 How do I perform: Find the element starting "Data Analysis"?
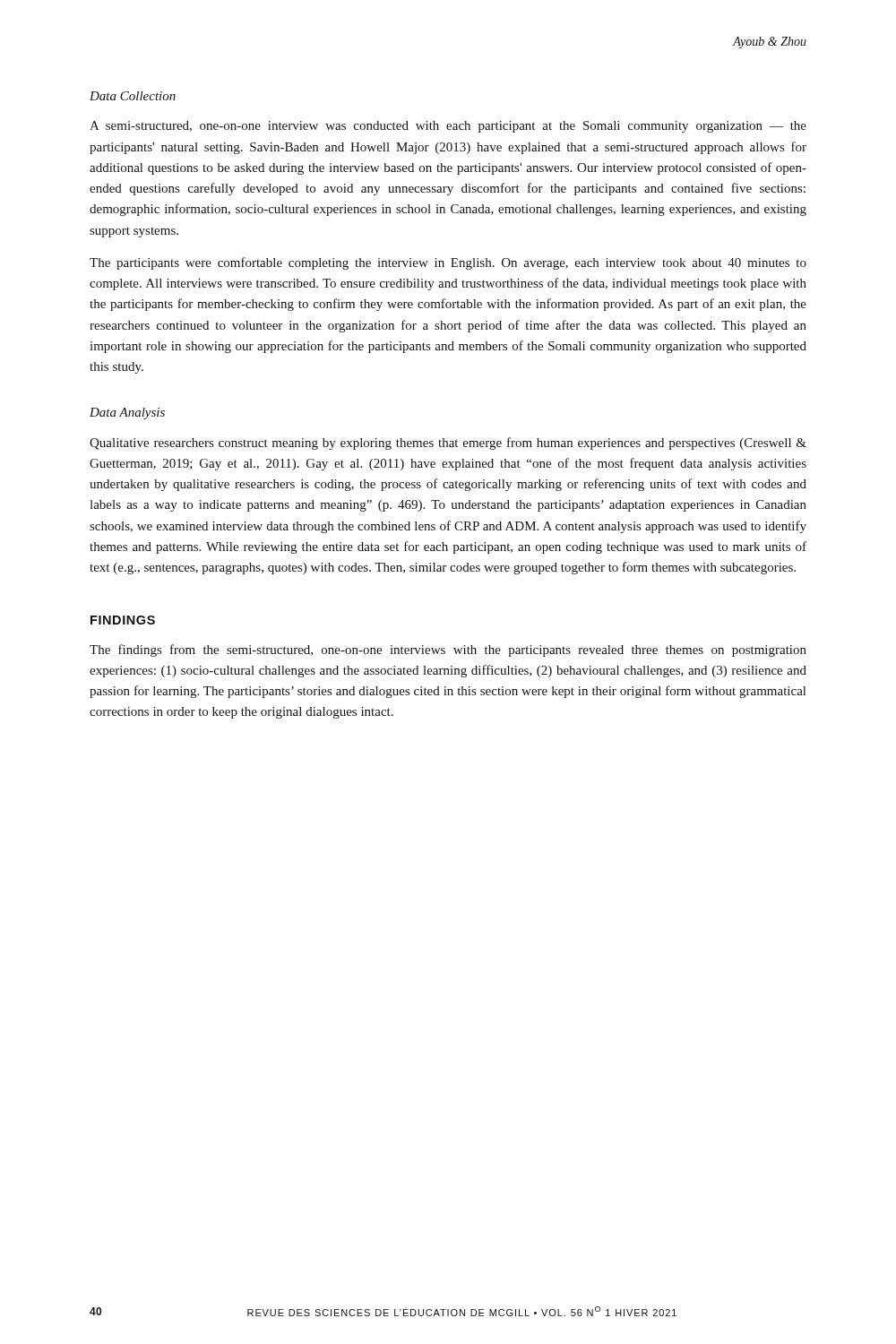tap(127, 412)
